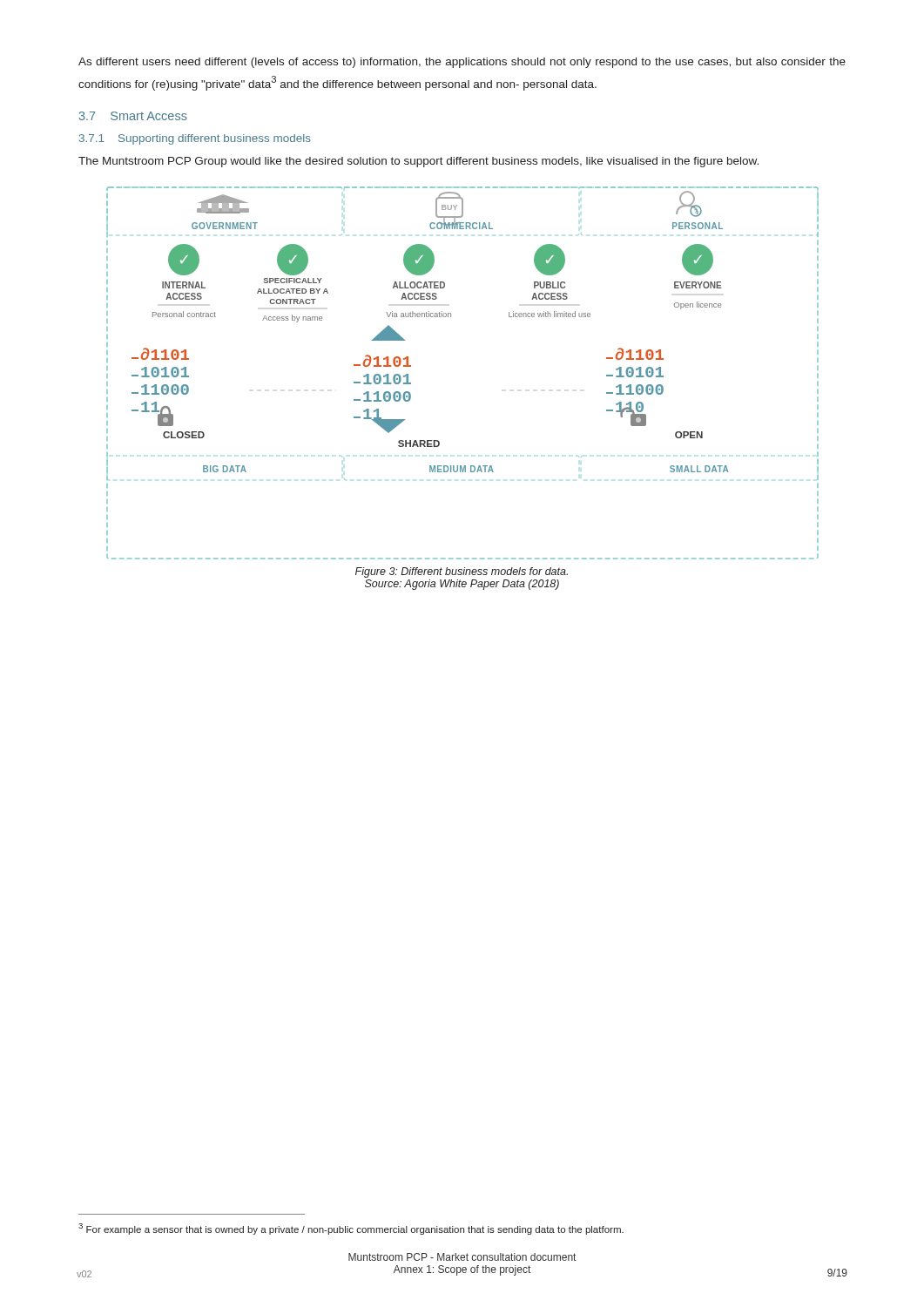Where does it say "3.7.1 Supporting different business models"?

195,138
